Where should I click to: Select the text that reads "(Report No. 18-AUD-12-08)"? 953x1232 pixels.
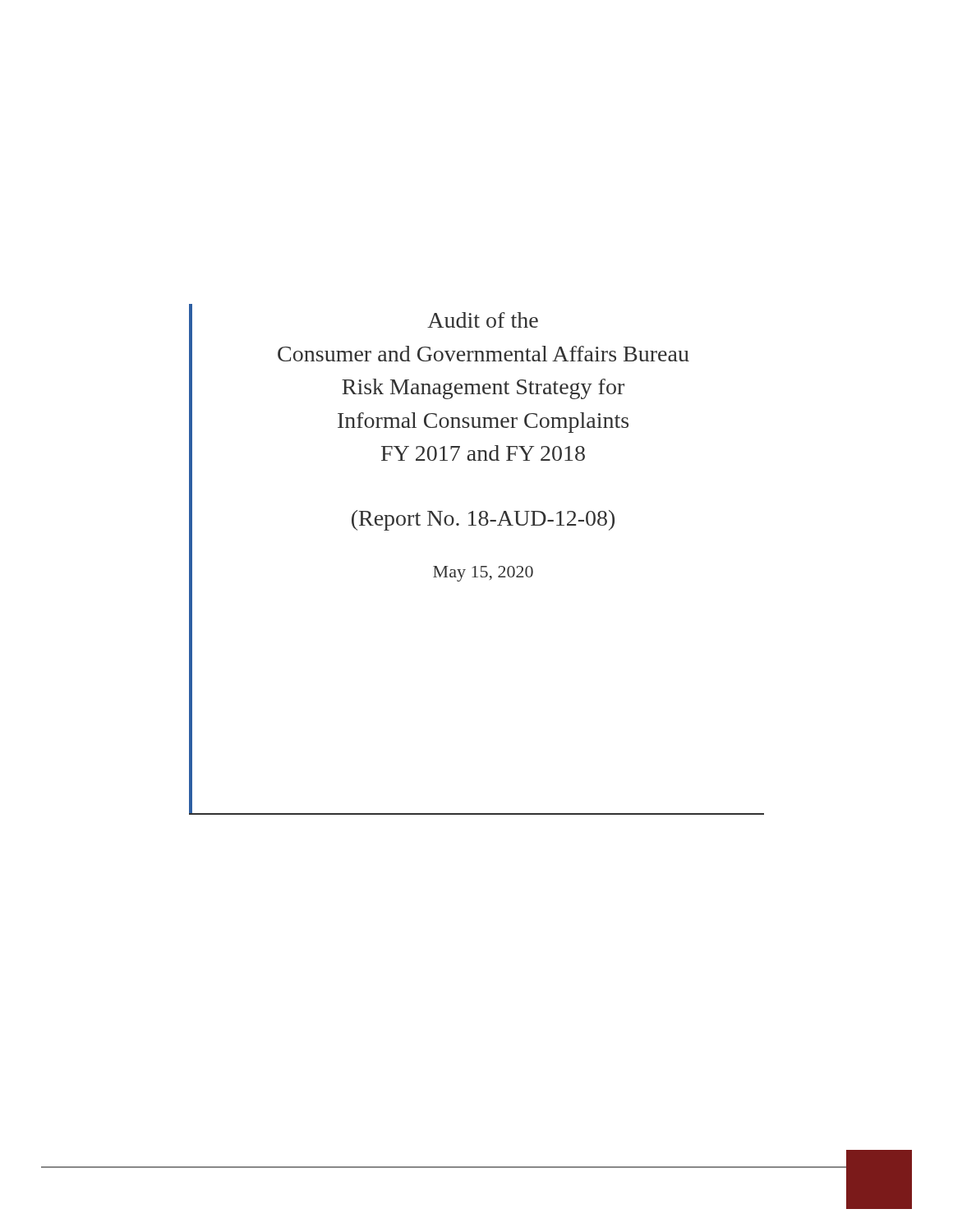[x=483, y=518]
